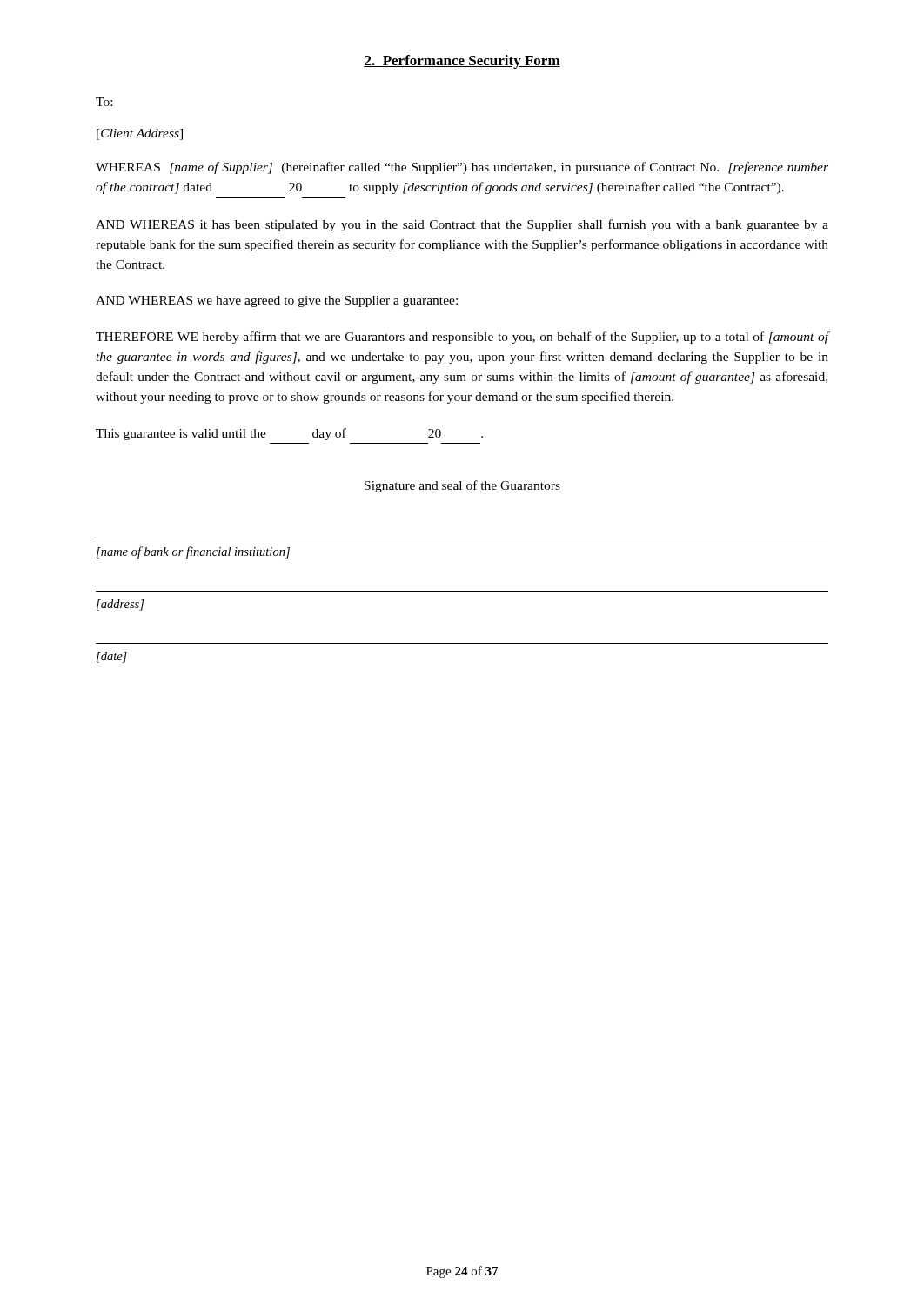This screenshot has height=1305, width=924.
Task: Navigate to the block starting "Signature and seal of"
Action: click(x=462, y=485)
